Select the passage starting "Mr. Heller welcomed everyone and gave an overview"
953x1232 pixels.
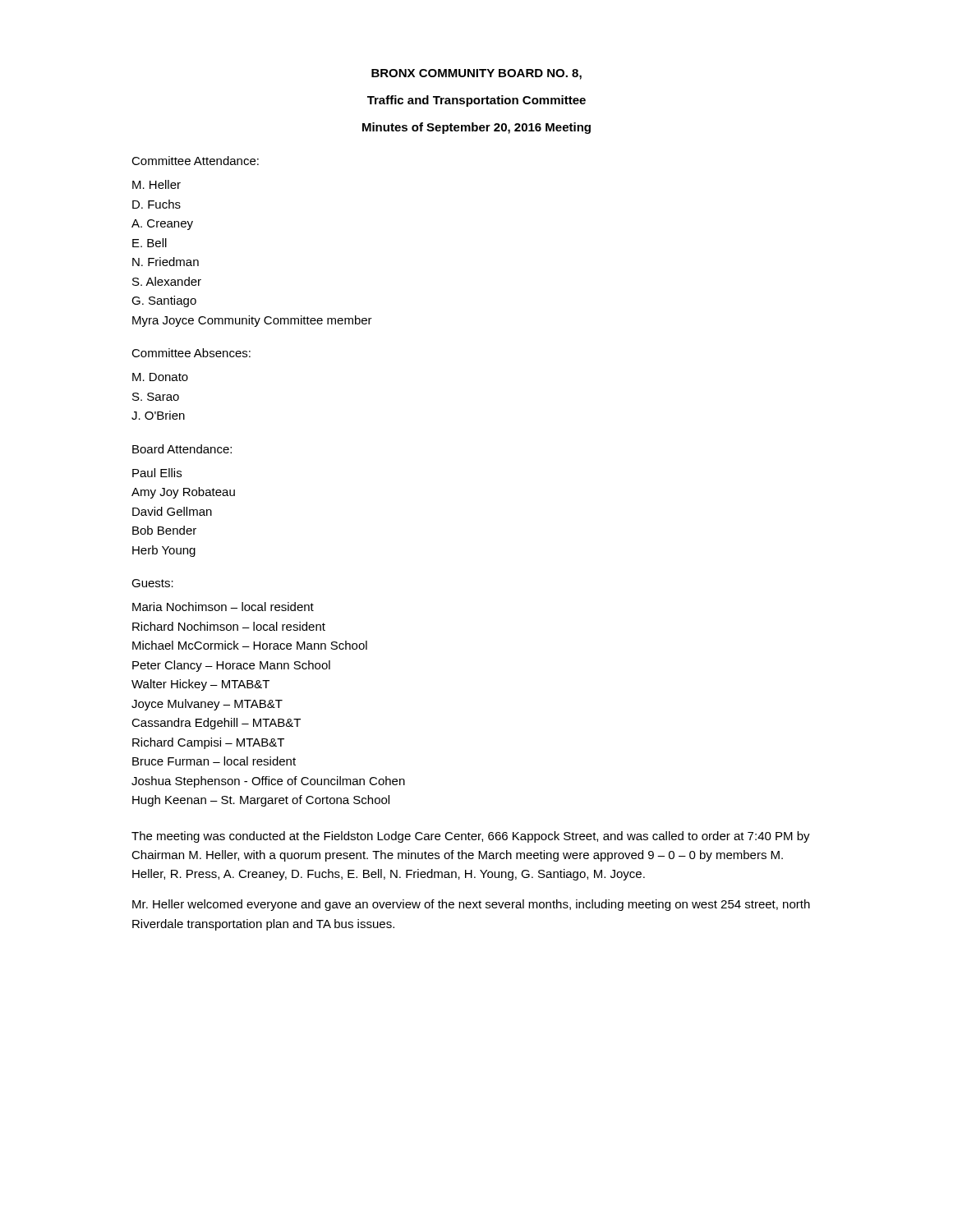pos(471,914)
